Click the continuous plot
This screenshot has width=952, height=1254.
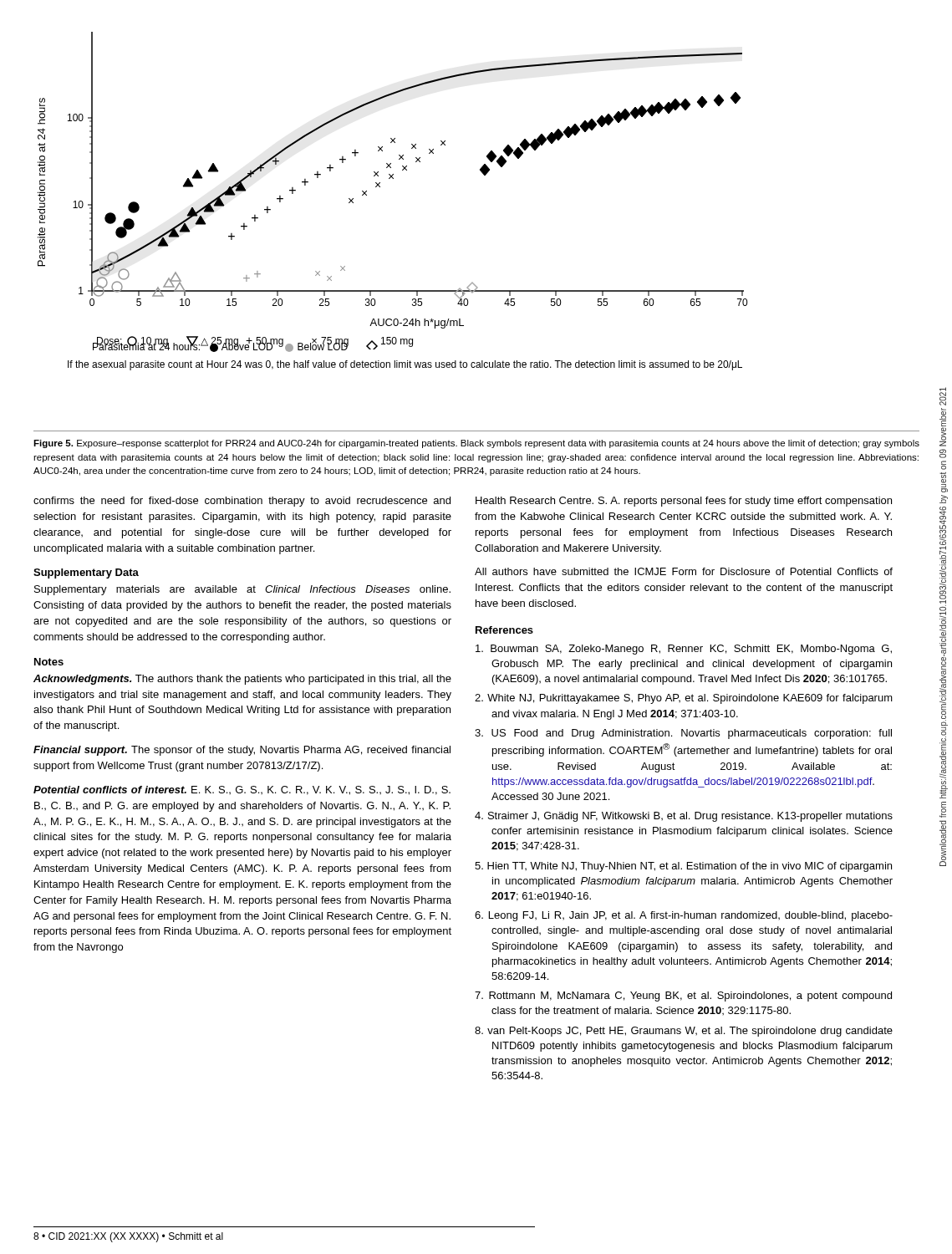[397, 193]
